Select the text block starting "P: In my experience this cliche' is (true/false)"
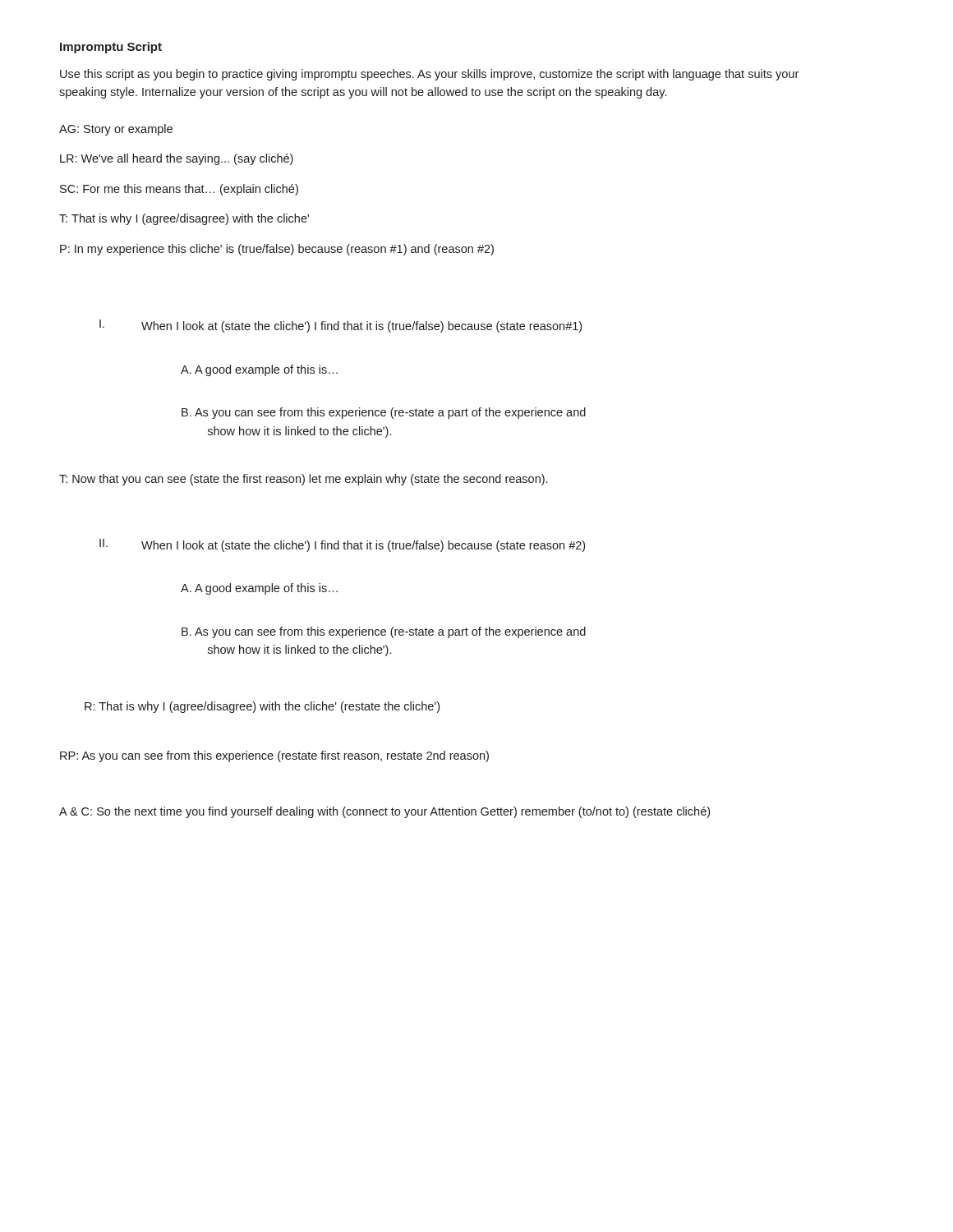The image size is (953, 1232). (x=277, y=249)
